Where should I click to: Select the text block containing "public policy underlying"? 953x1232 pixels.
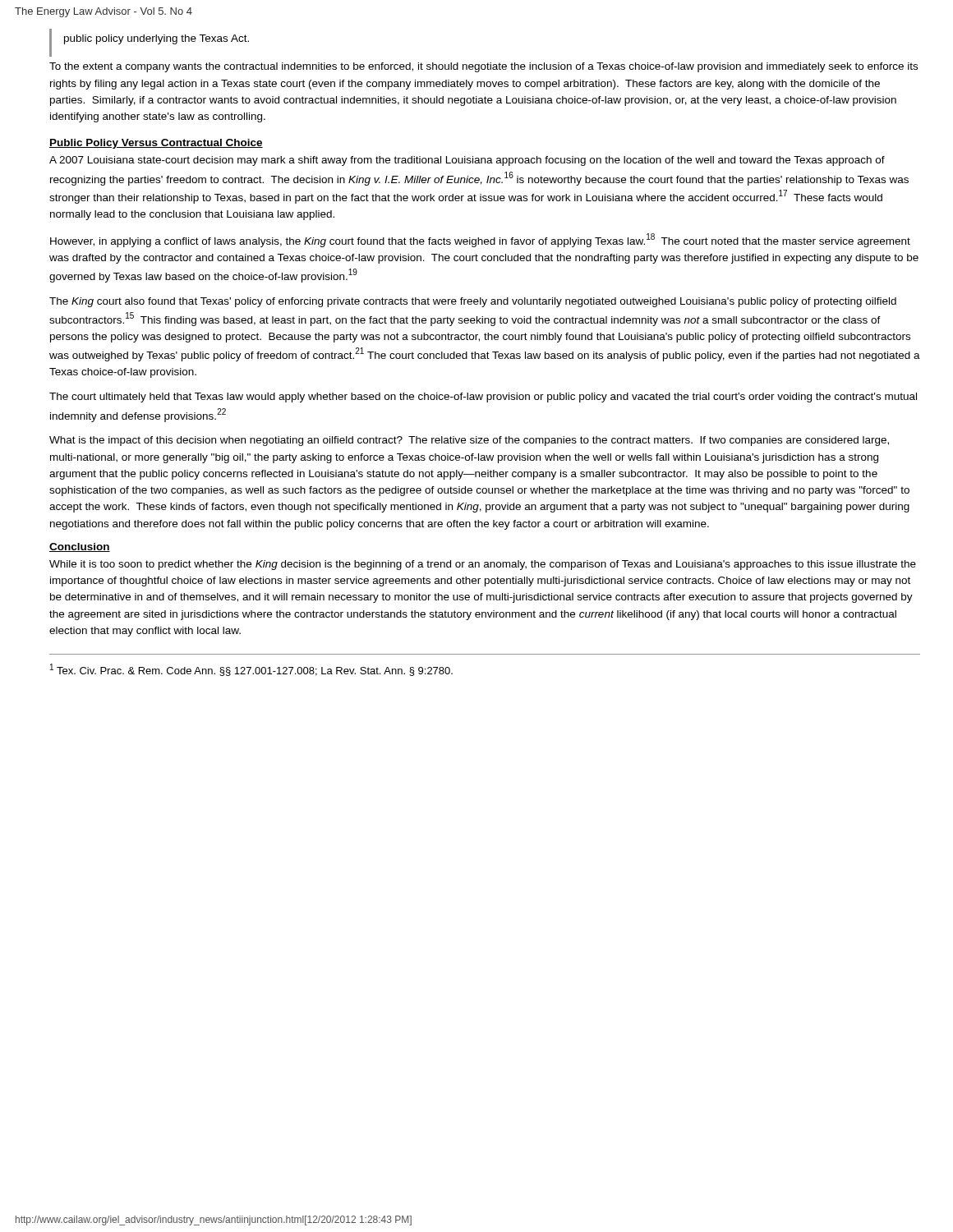tap(157, 39)
